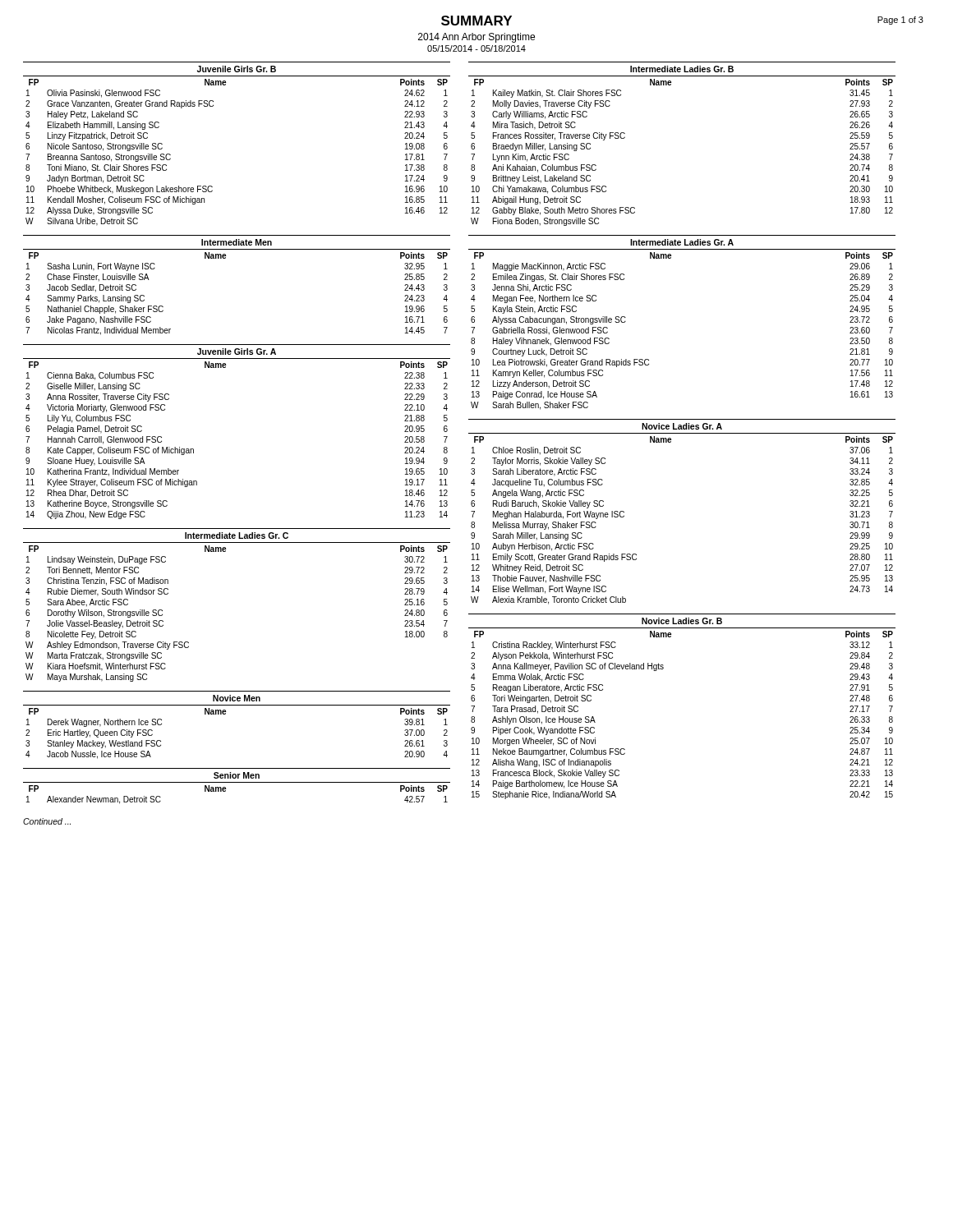Navigate to the element starting "Intermediate Men"
This screenshot has height=1232, width=953.
[237, 242]
